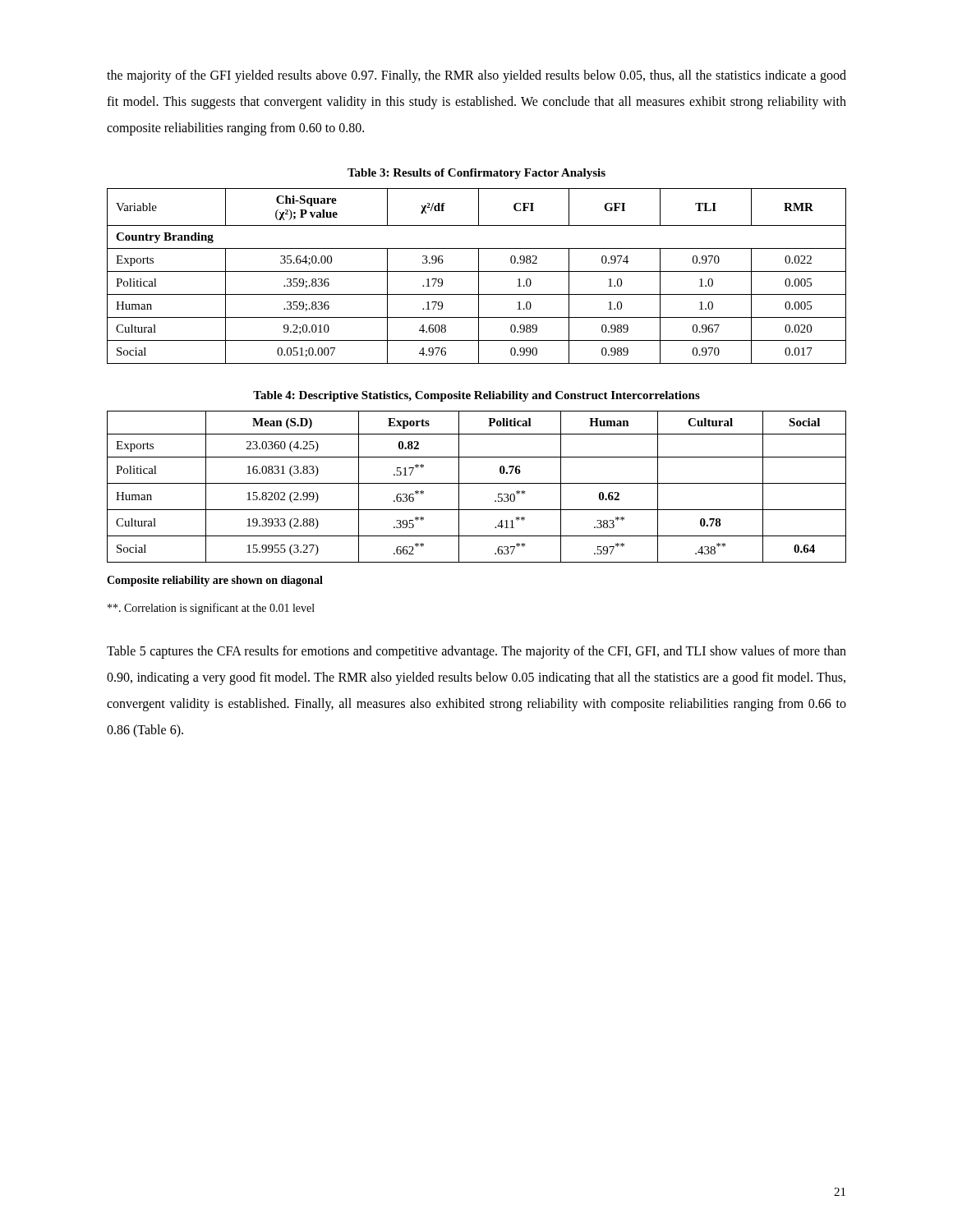Select the caption containing "Table 4: Descriptive Statistics, Composite"
This screenshot has height=1232, width=953.
point(476,395)
